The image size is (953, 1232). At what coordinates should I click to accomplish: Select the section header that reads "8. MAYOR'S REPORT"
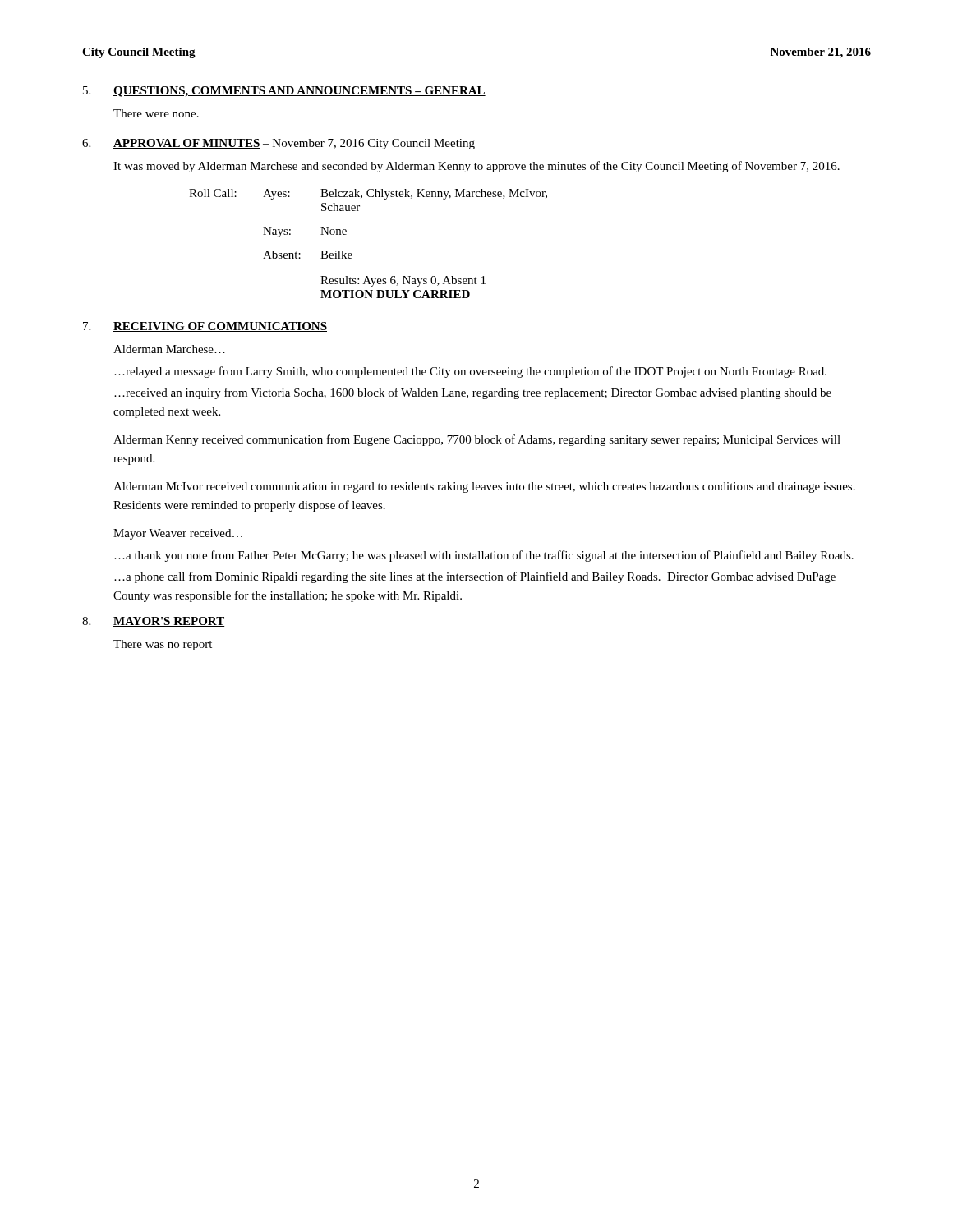(153, 621)
